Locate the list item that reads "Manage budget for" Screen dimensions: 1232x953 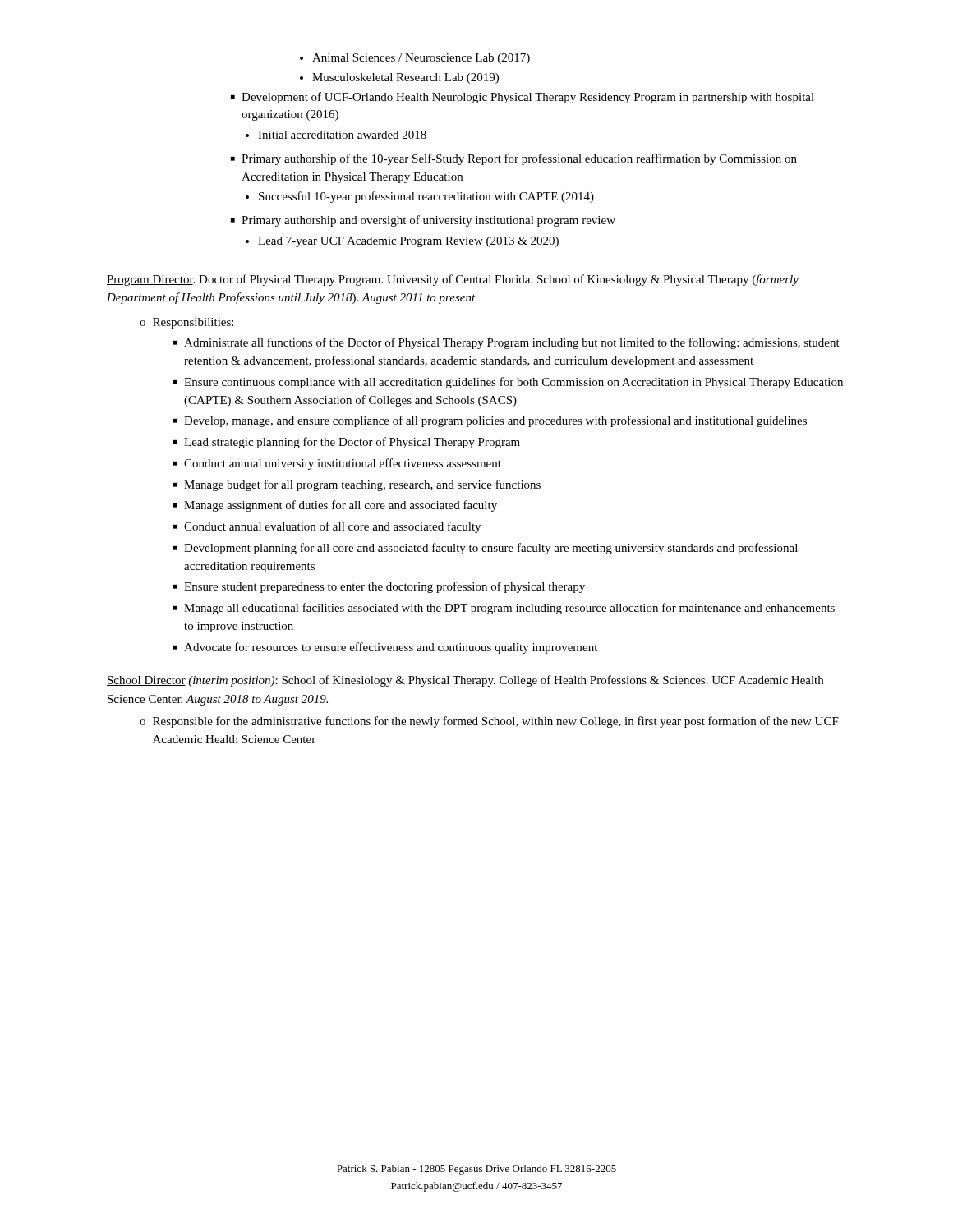pos(362,485)
